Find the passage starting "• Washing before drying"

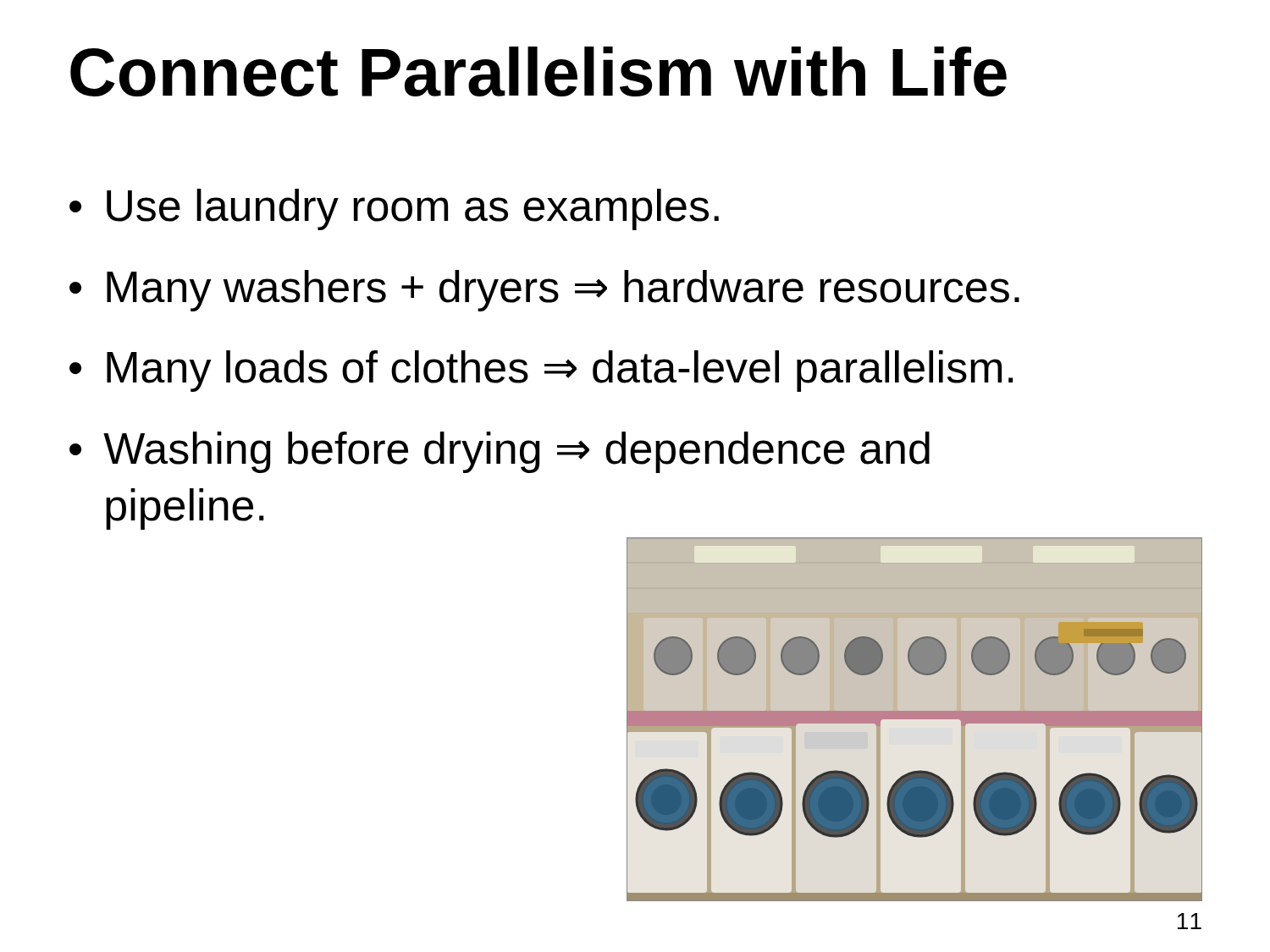point(500,478)
